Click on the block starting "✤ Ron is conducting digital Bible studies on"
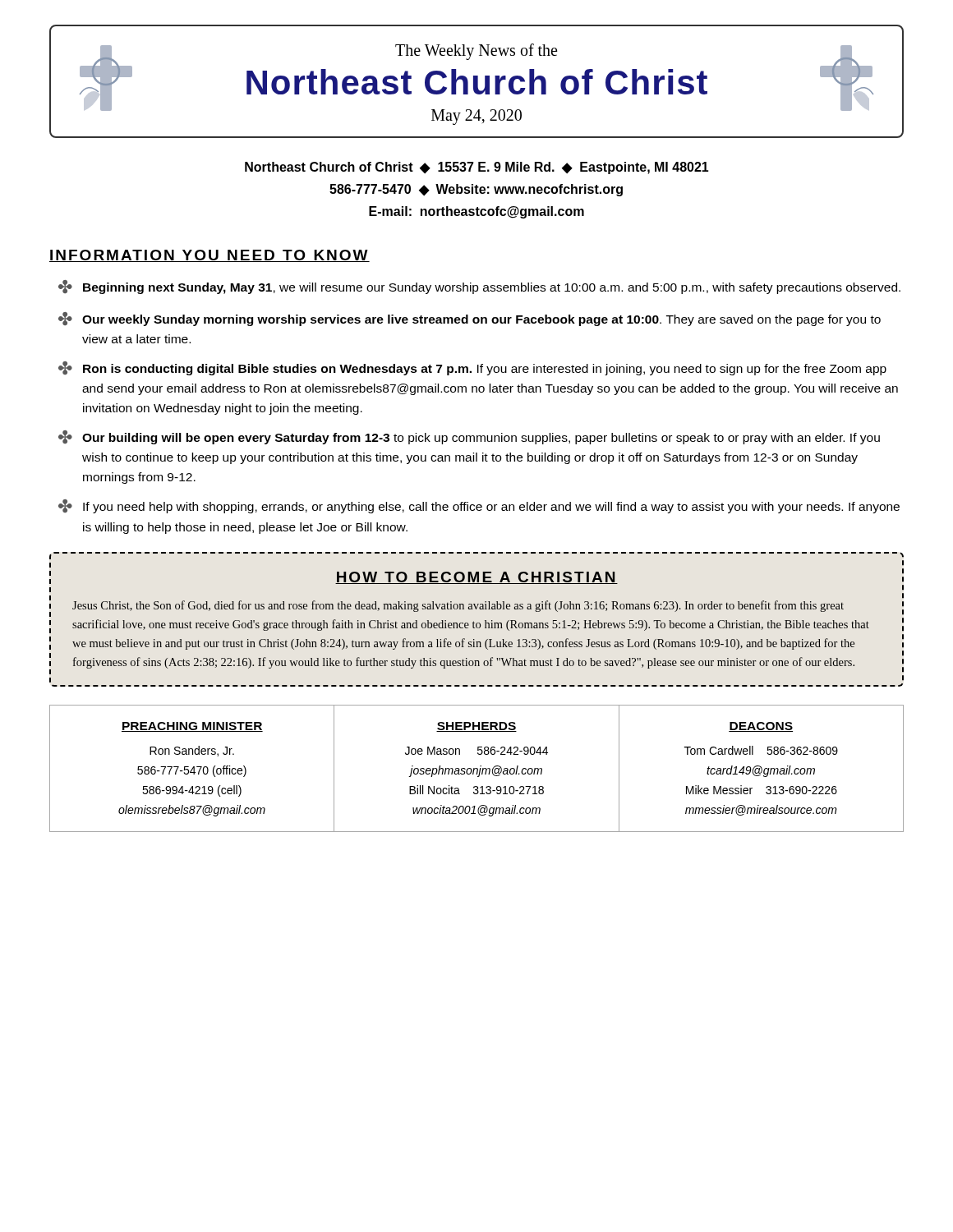The image size is (953, 1232). [x=481, y=389]
